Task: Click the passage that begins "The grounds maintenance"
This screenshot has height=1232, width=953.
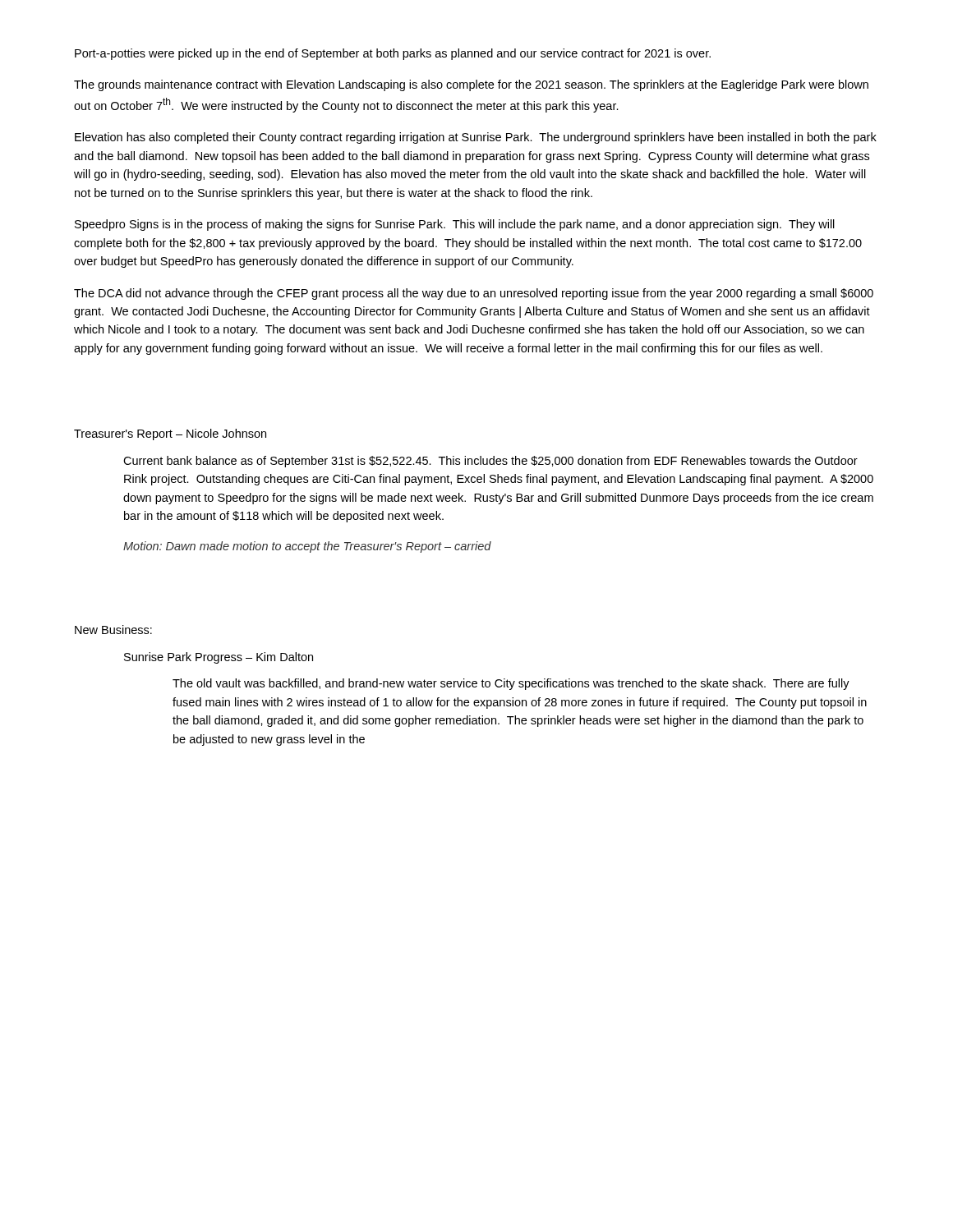Action: pyautogui.click(x=471, y=95)
